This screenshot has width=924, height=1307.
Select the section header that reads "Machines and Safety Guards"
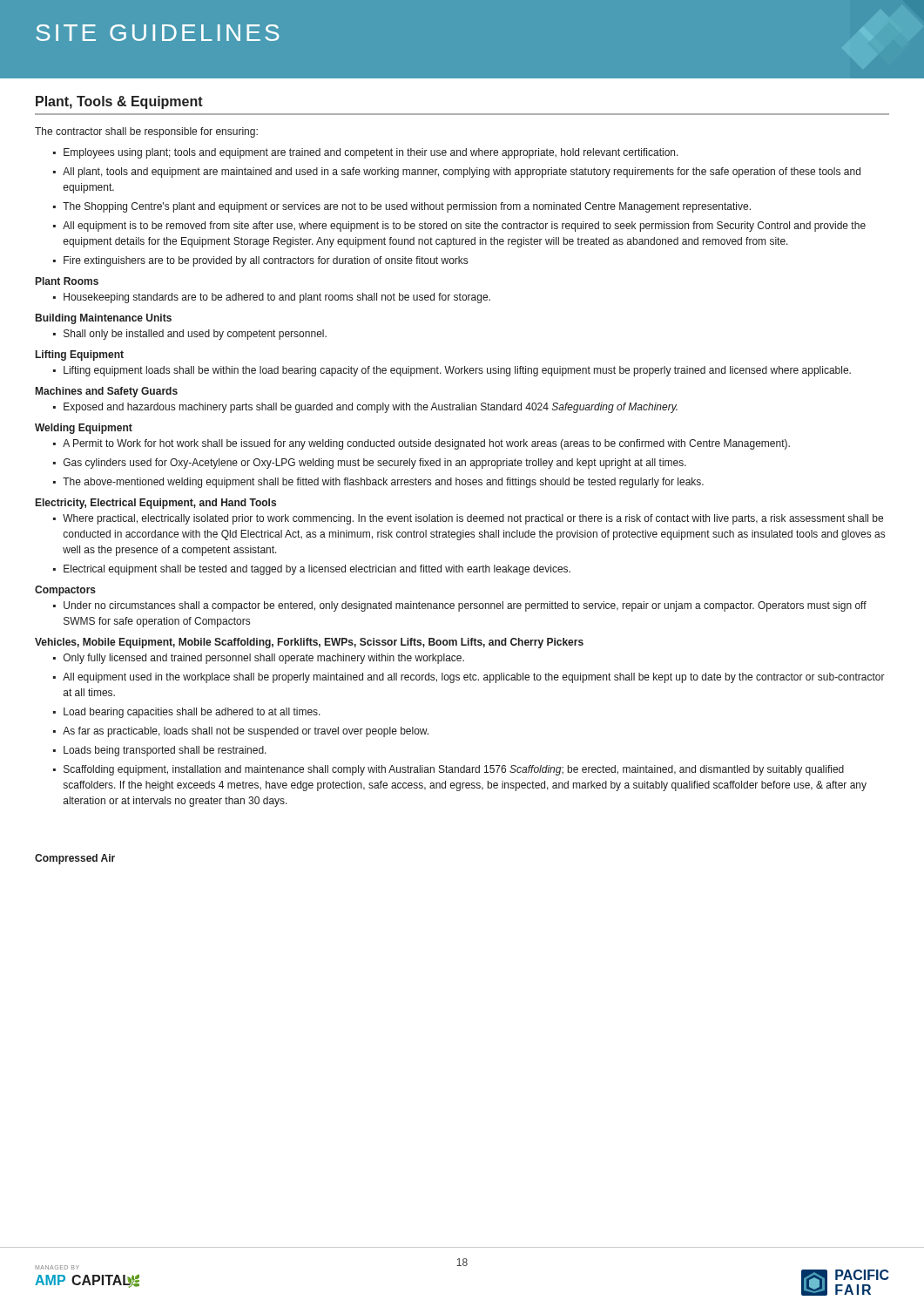pyautogui.click(x=106, y=391)
